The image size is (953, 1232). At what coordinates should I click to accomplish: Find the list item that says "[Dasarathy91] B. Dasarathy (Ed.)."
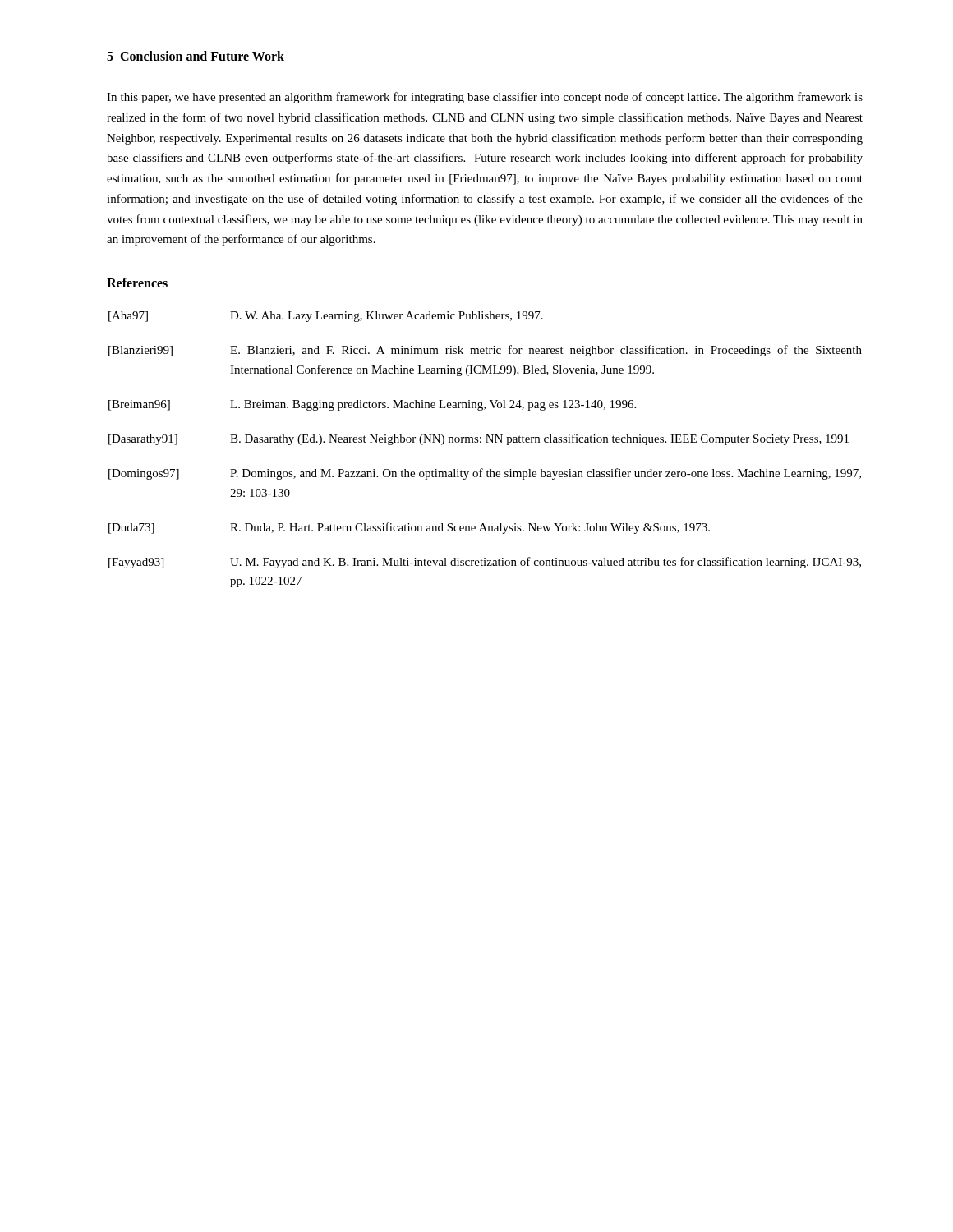[485, 446]
